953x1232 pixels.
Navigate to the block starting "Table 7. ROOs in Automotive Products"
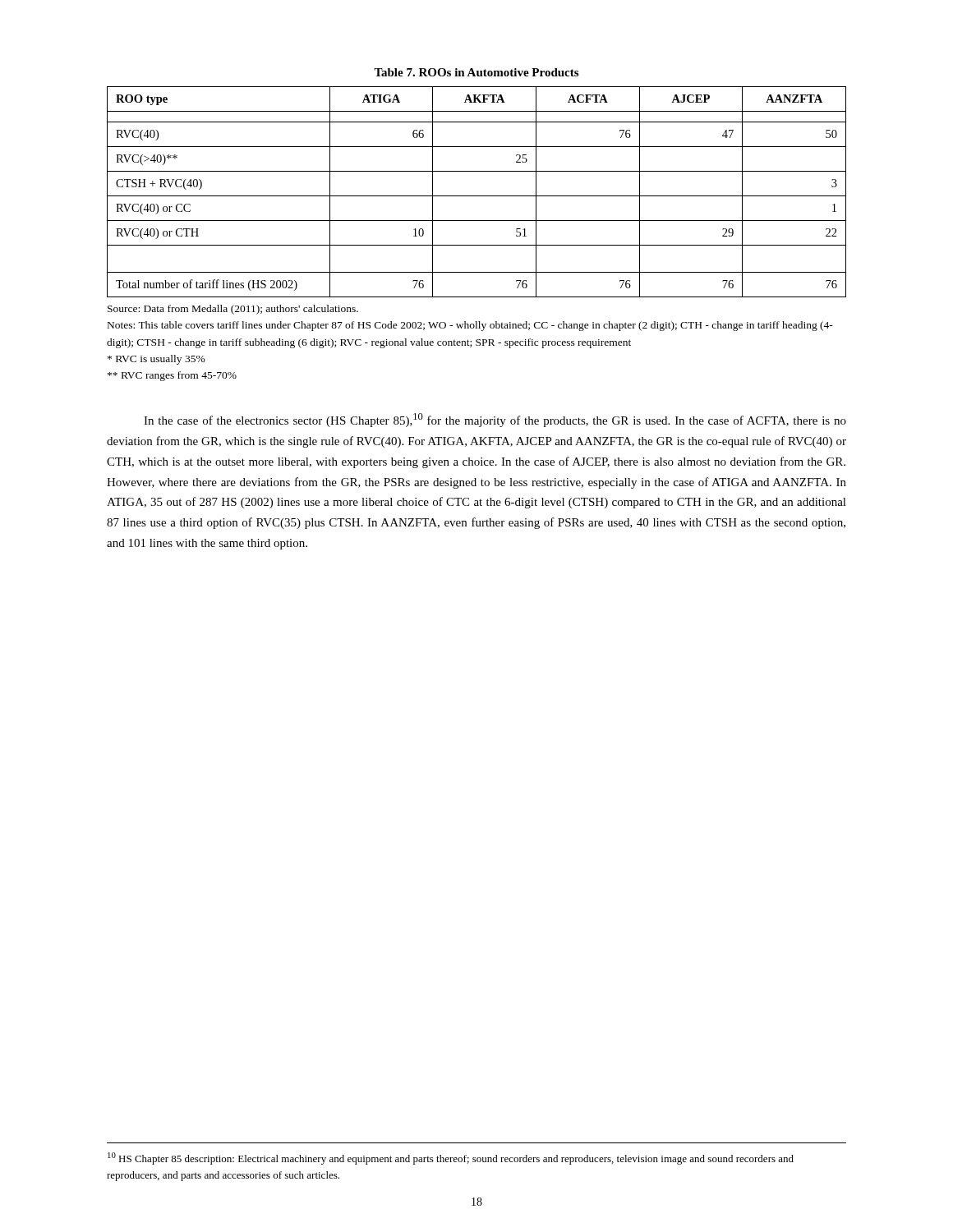[x=476, y=72]
